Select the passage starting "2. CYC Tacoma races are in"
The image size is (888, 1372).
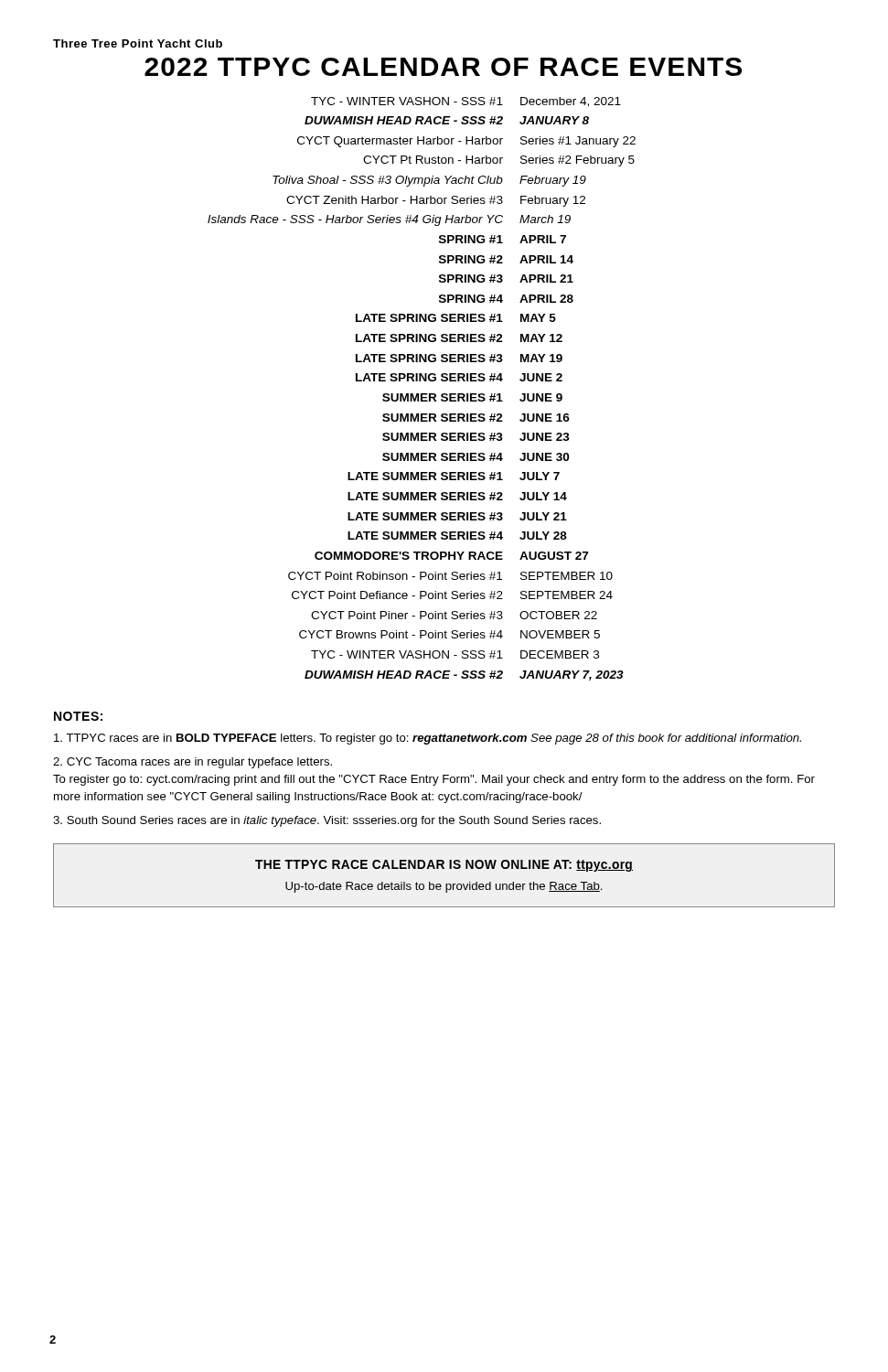coord(444,779)
